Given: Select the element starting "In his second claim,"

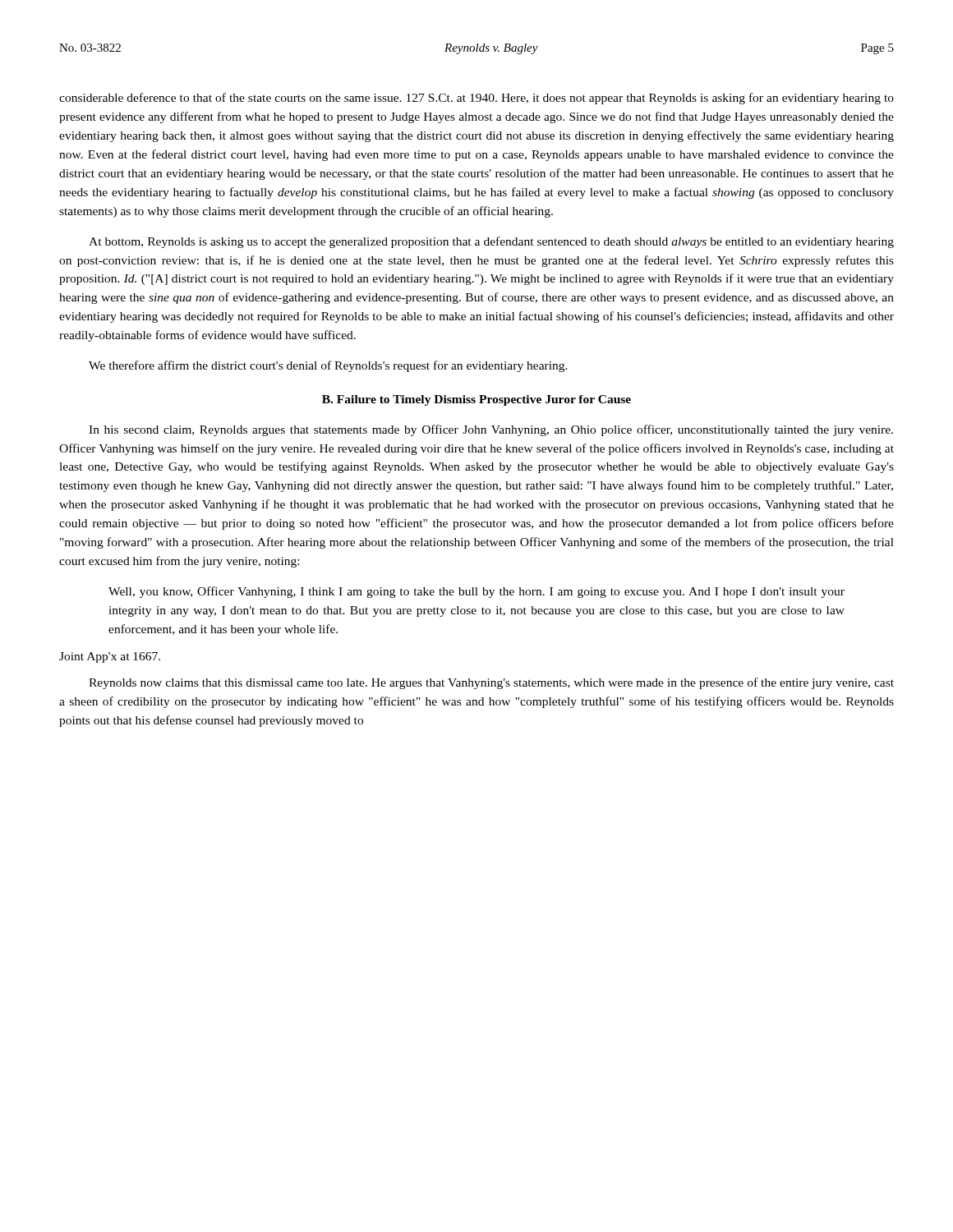Looking at the screenshot, I should click(x=476, y=495).
